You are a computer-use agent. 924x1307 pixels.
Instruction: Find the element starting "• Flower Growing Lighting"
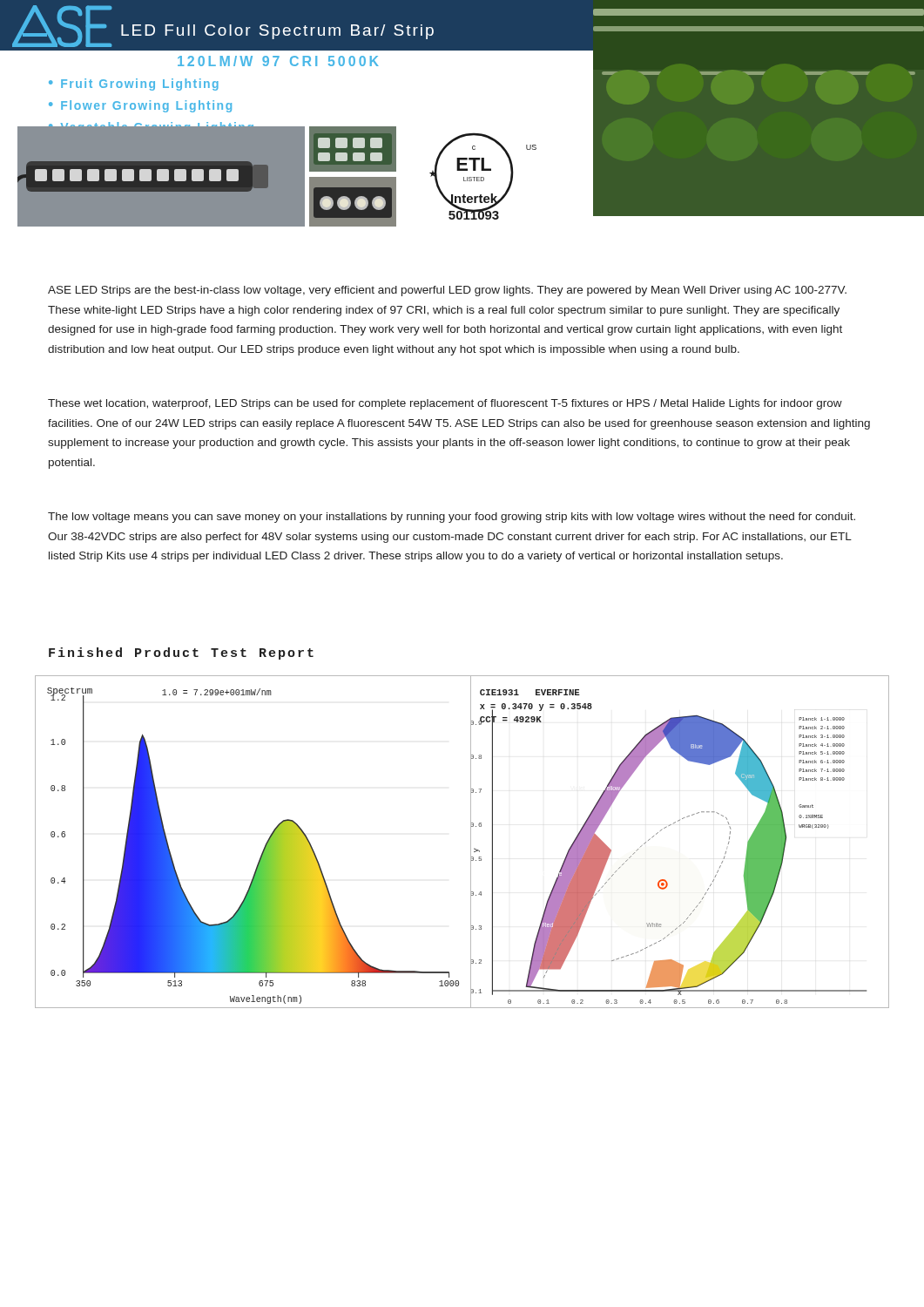pos(141,105)
